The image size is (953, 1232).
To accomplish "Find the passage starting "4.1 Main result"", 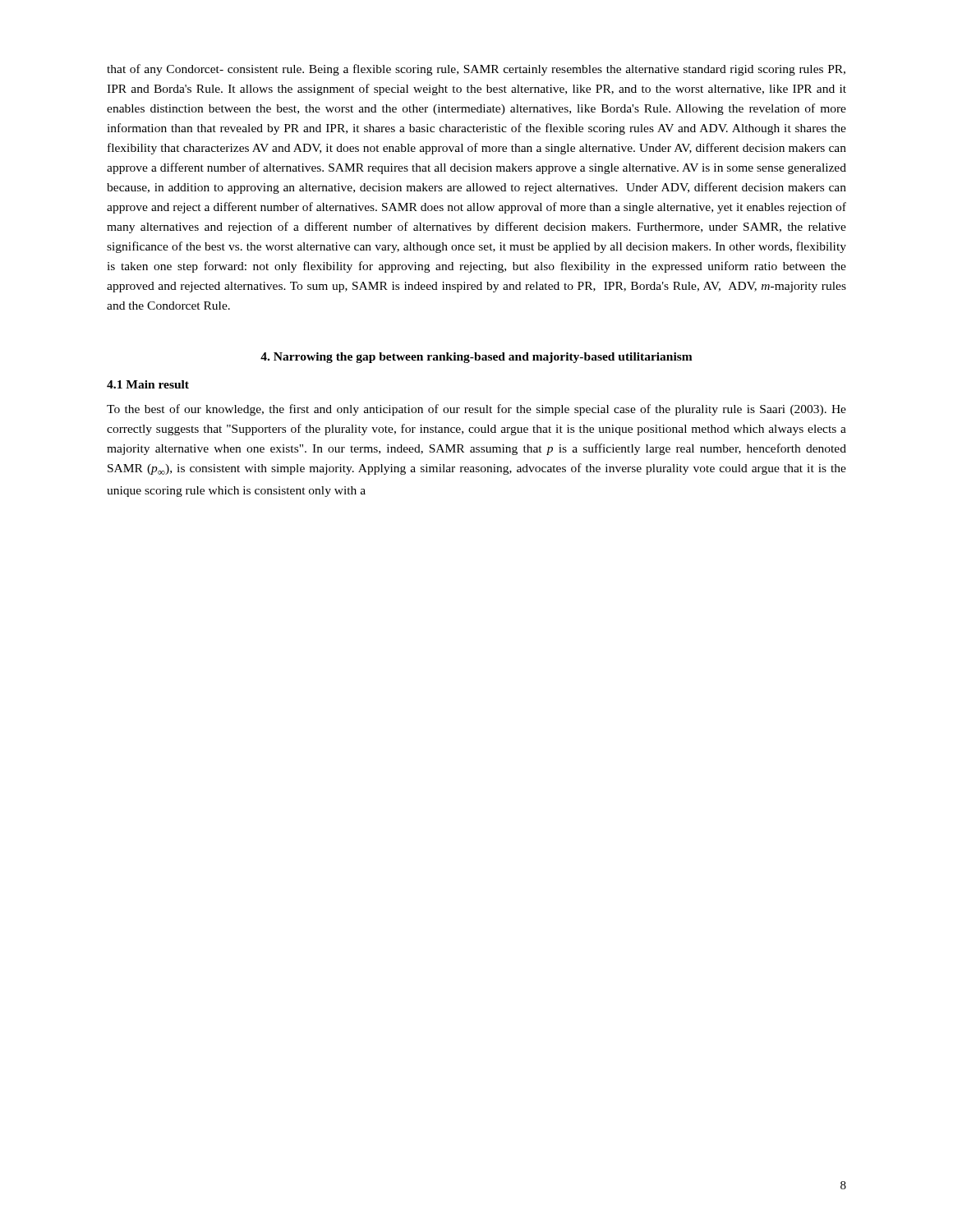I will coord(148,384).
